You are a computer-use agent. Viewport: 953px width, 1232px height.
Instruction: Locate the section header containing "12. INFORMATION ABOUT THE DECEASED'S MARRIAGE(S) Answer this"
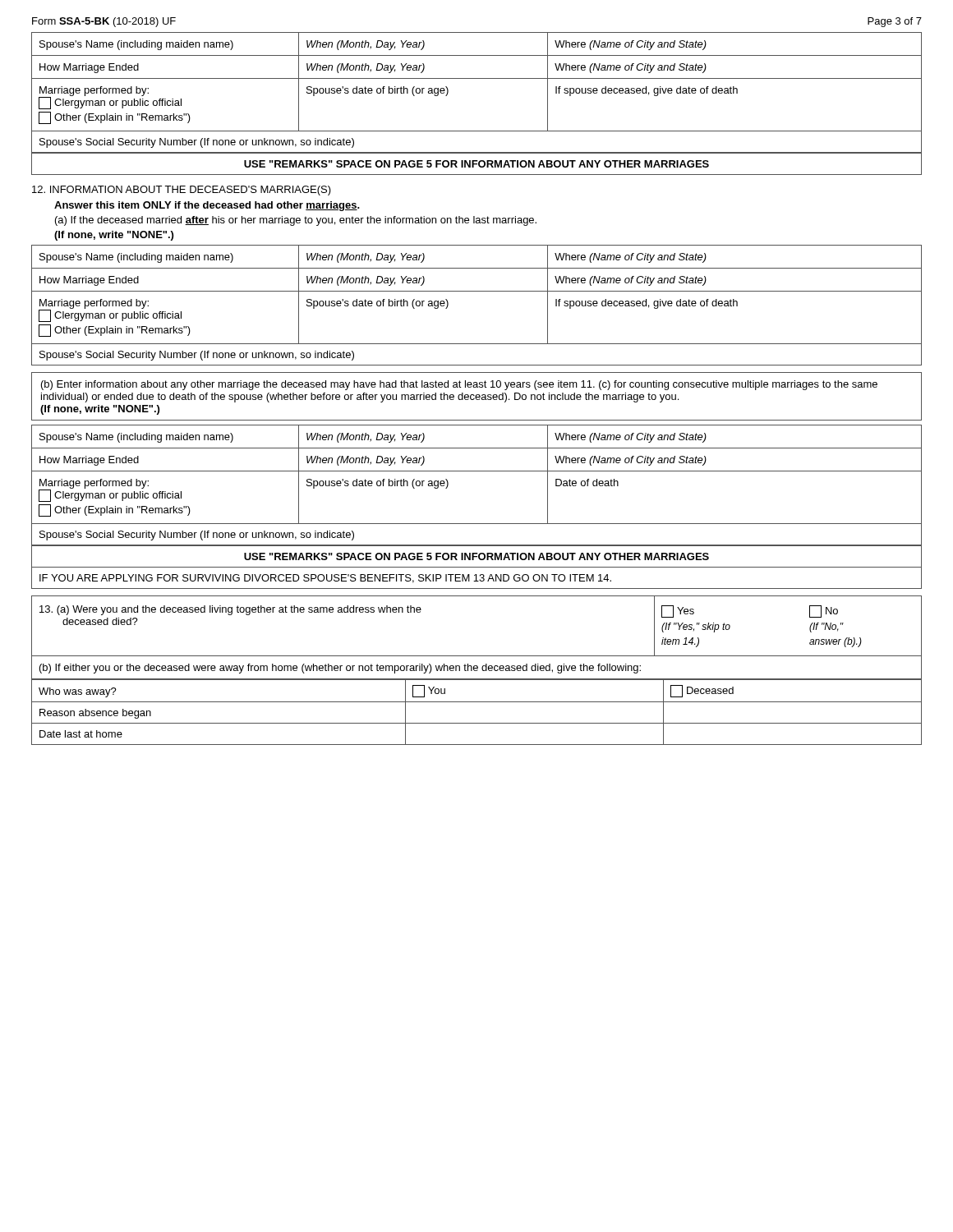(476, 212)
